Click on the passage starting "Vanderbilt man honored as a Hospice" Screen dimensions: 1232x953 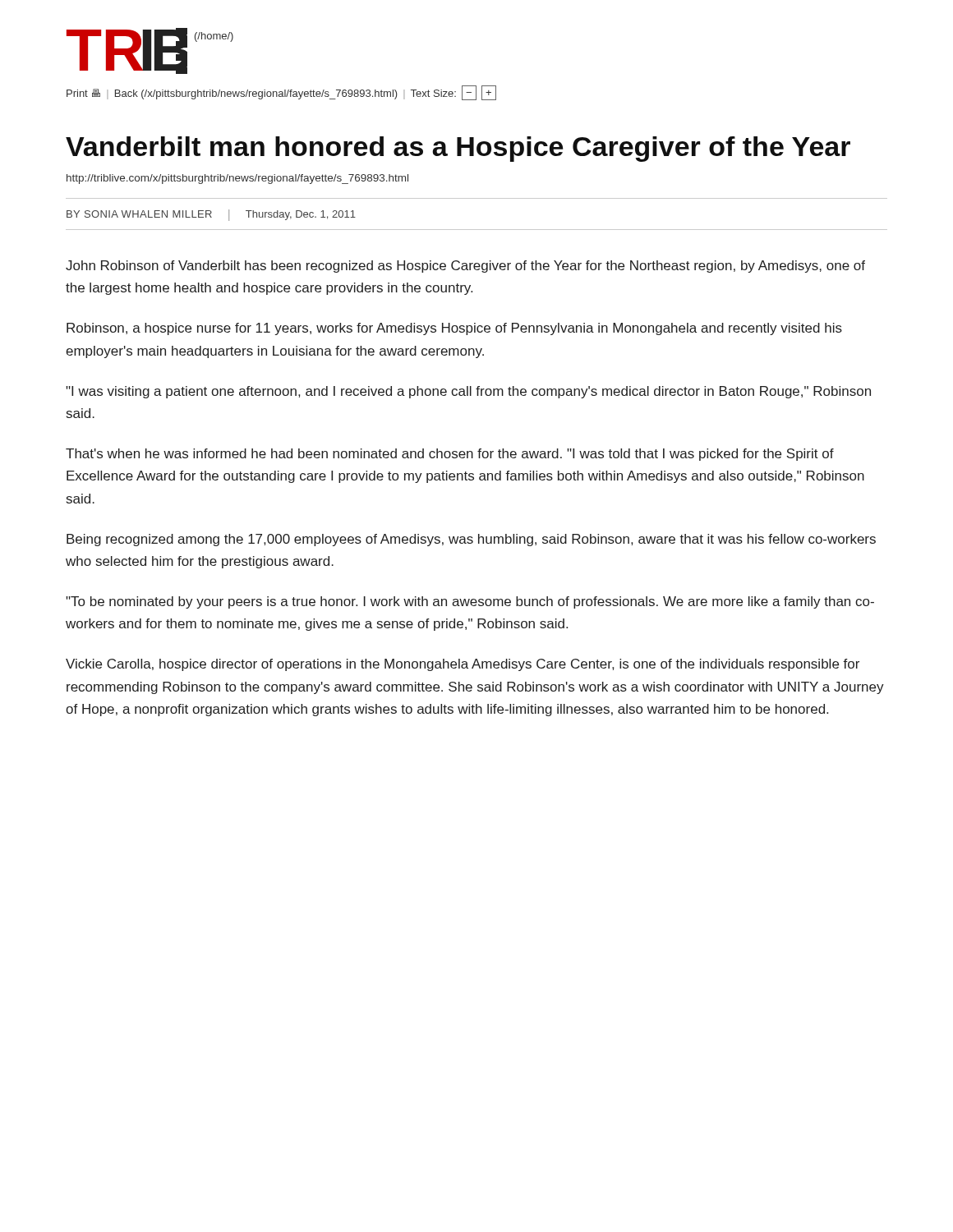(458, 146)
